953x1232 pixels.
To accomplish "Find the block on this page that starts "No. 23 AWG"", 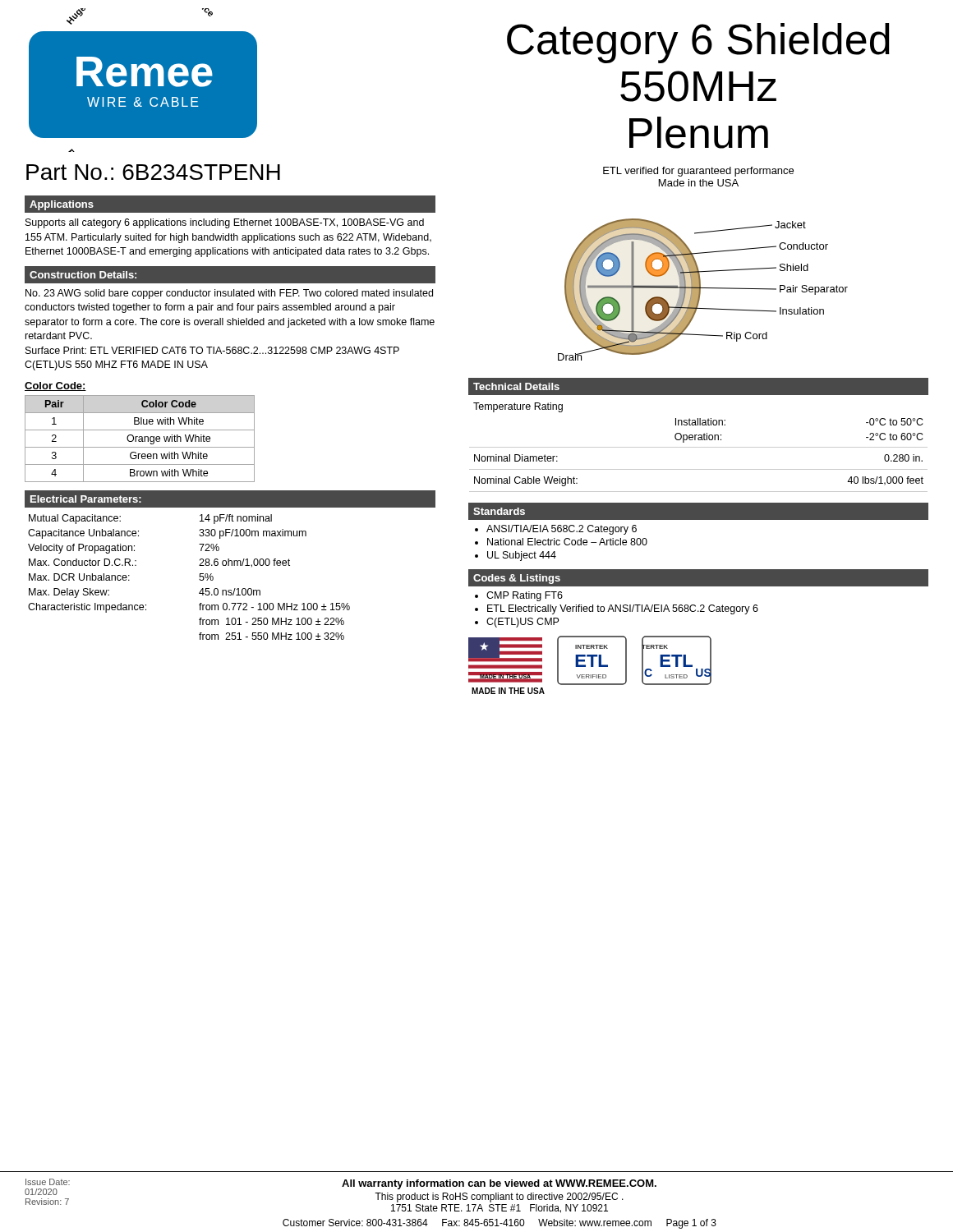I will tap(230, 329).
